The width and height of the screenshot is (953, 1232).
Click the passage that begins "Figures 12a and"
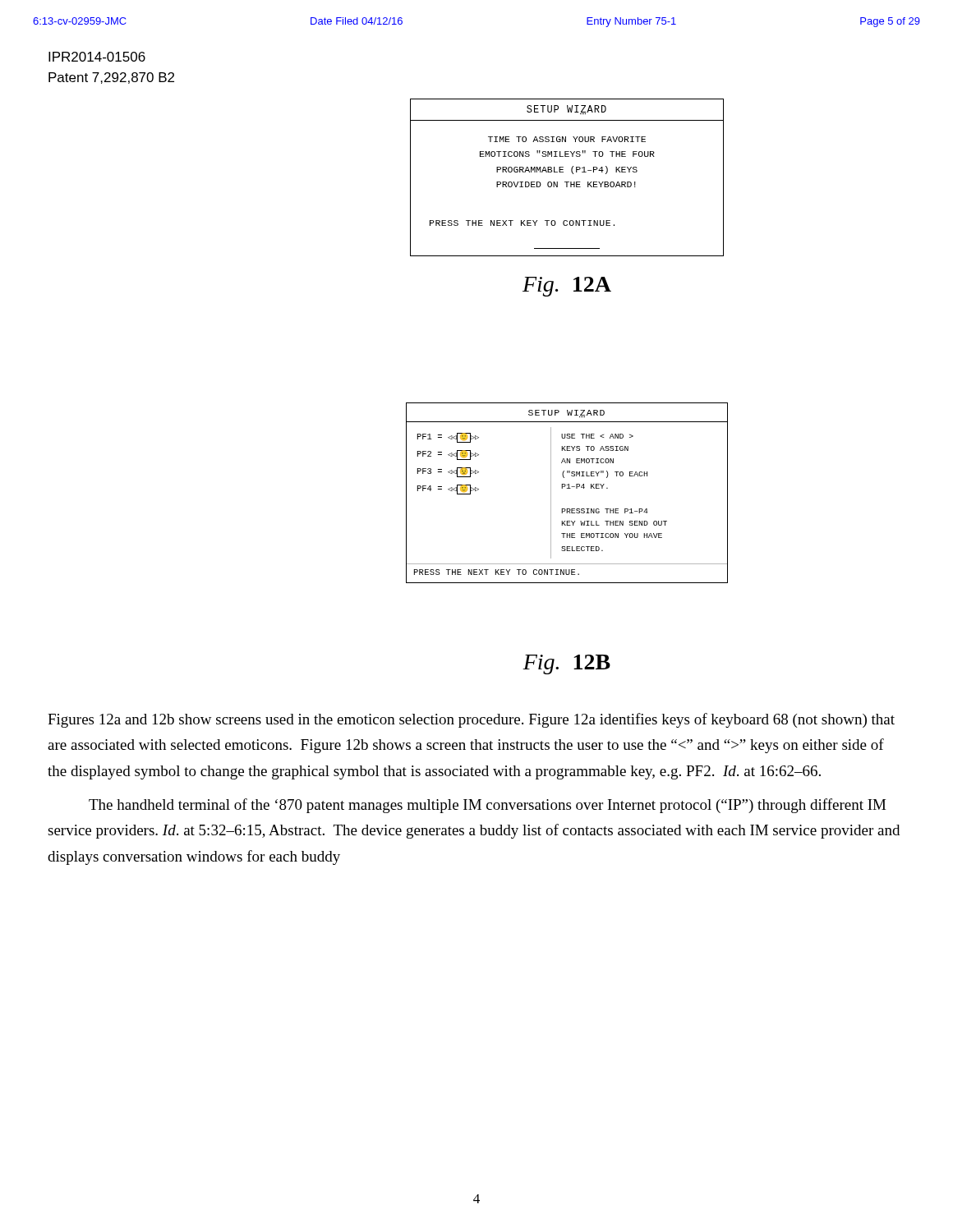click(476, 745)
